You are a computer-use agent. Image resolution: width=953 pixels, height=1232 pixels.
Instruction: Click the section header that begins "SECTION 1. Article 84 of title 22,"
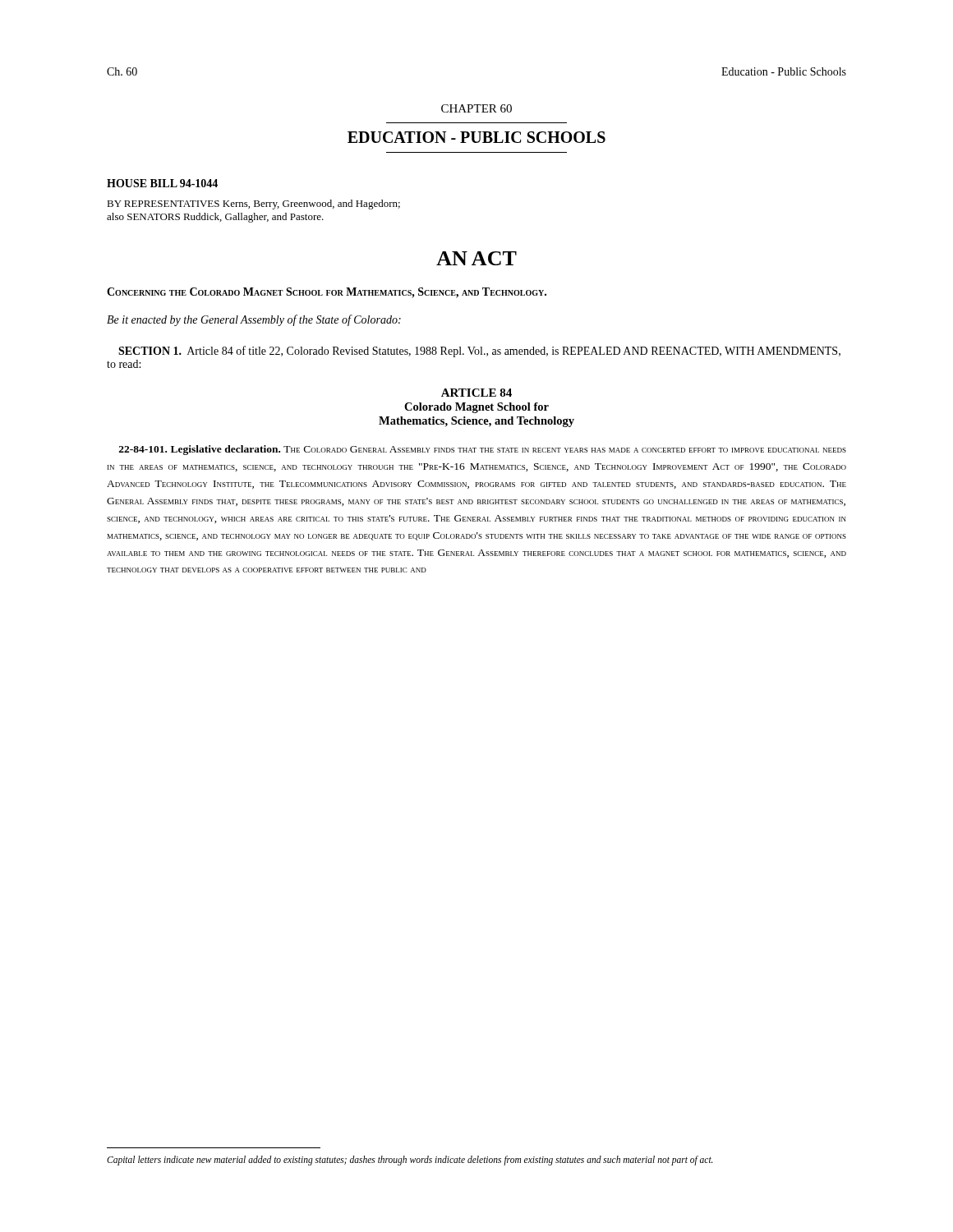pos(474,358)
